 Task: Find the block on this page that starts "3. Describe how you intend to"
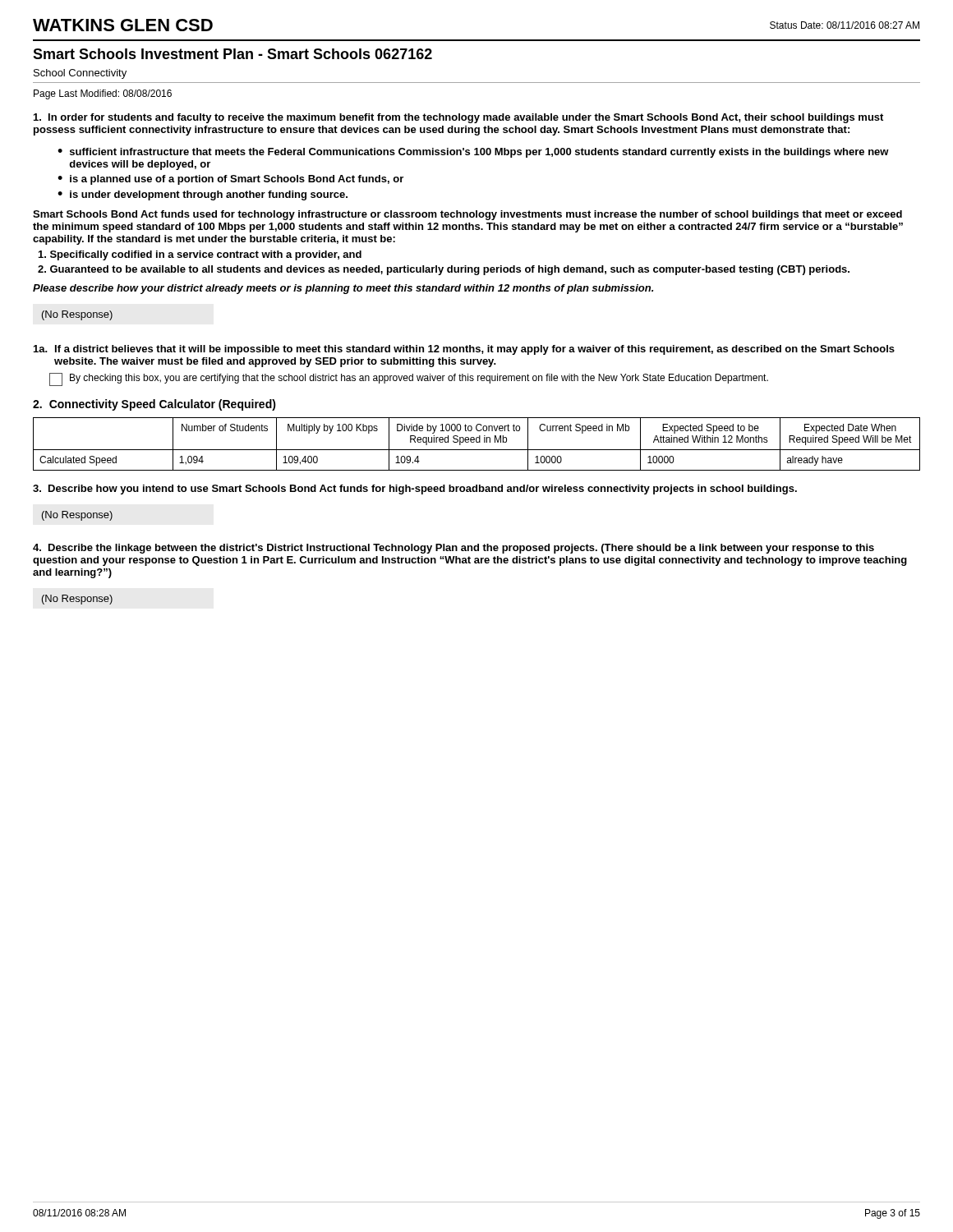click(415, 488)
